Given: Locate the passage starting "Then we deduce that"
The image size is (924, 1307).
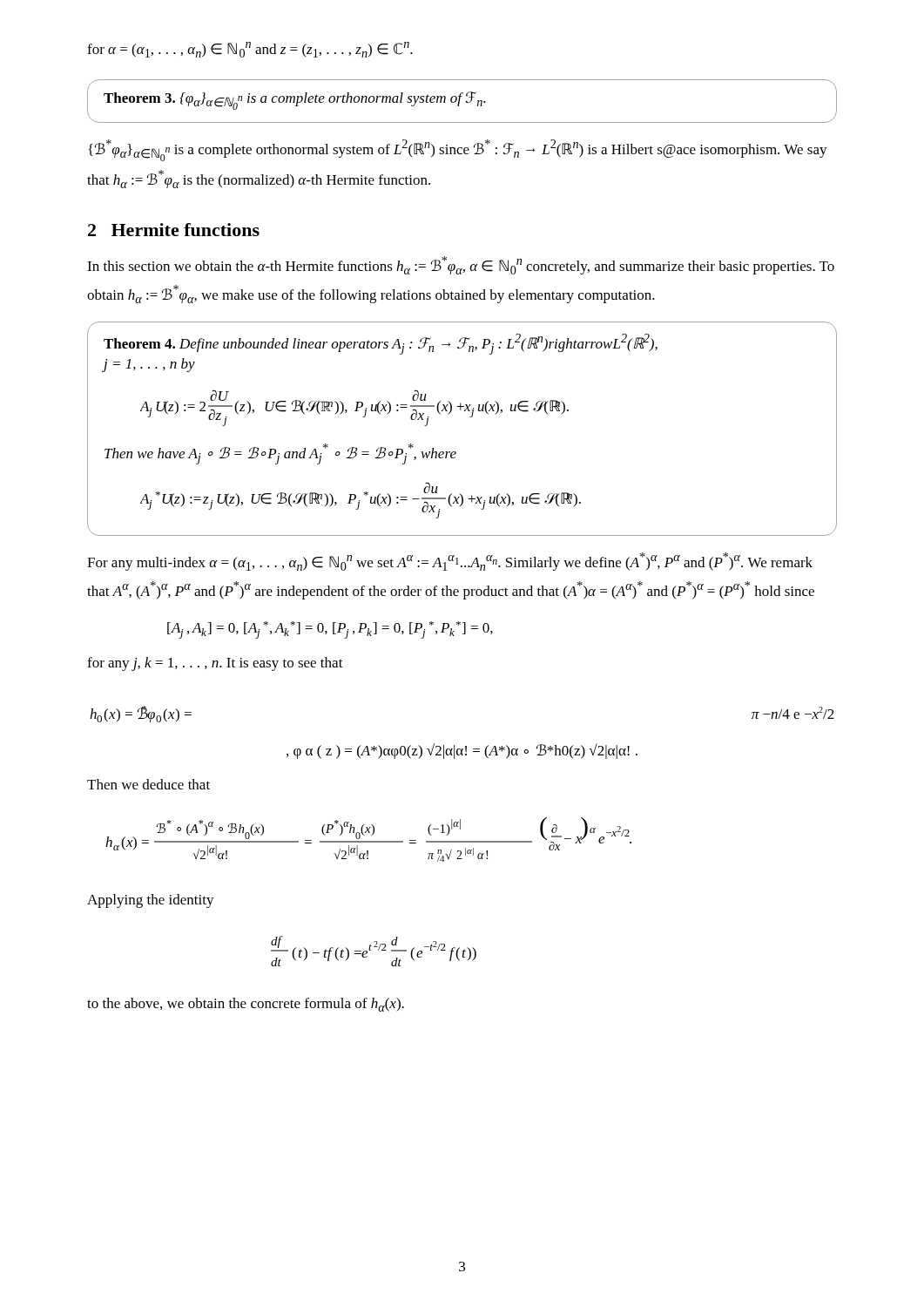Looking at the screenshot, I should click(x=149, y=785).
